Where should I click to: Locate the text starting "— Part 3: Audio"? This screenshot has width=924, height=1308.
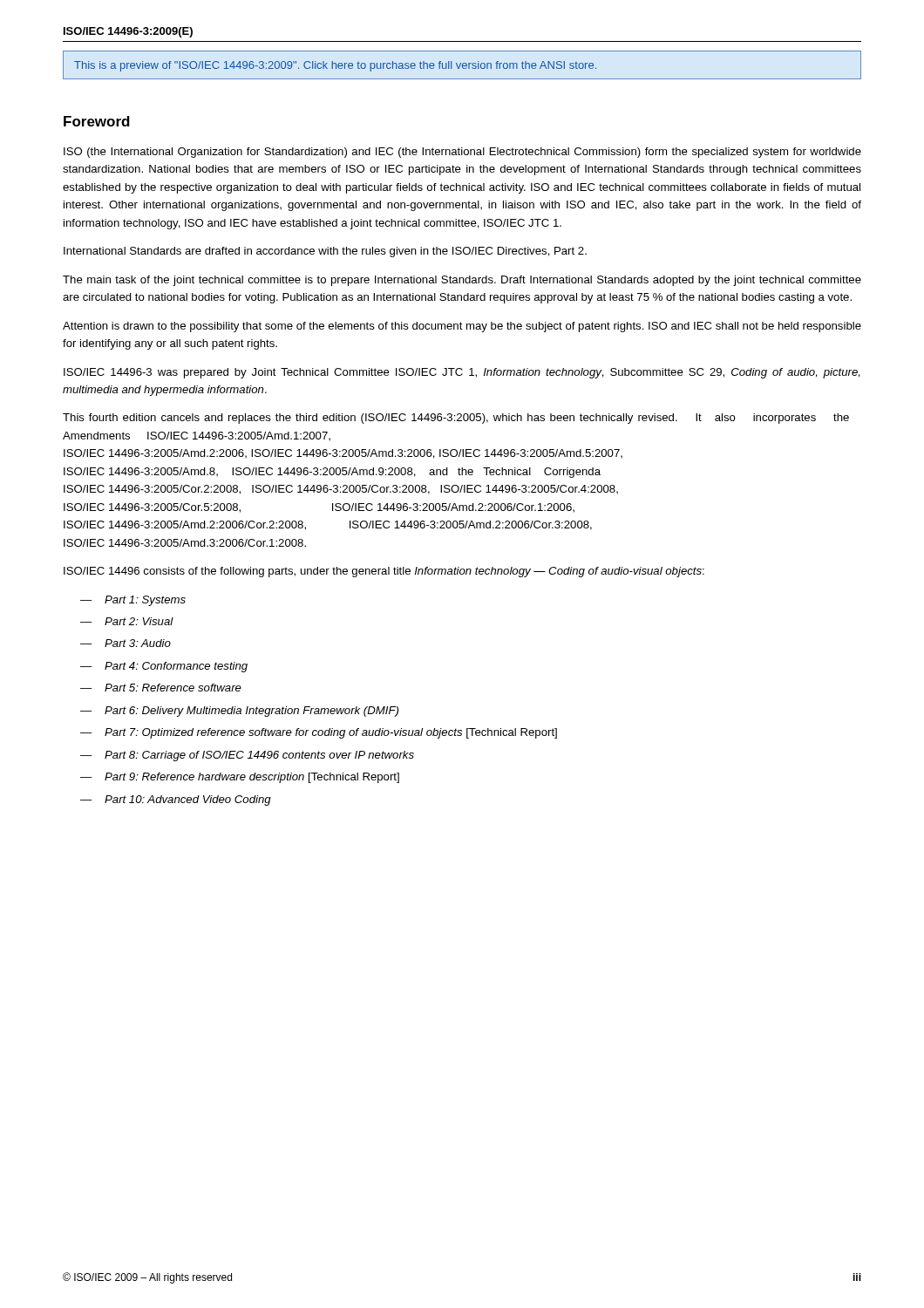coord(126,643)
